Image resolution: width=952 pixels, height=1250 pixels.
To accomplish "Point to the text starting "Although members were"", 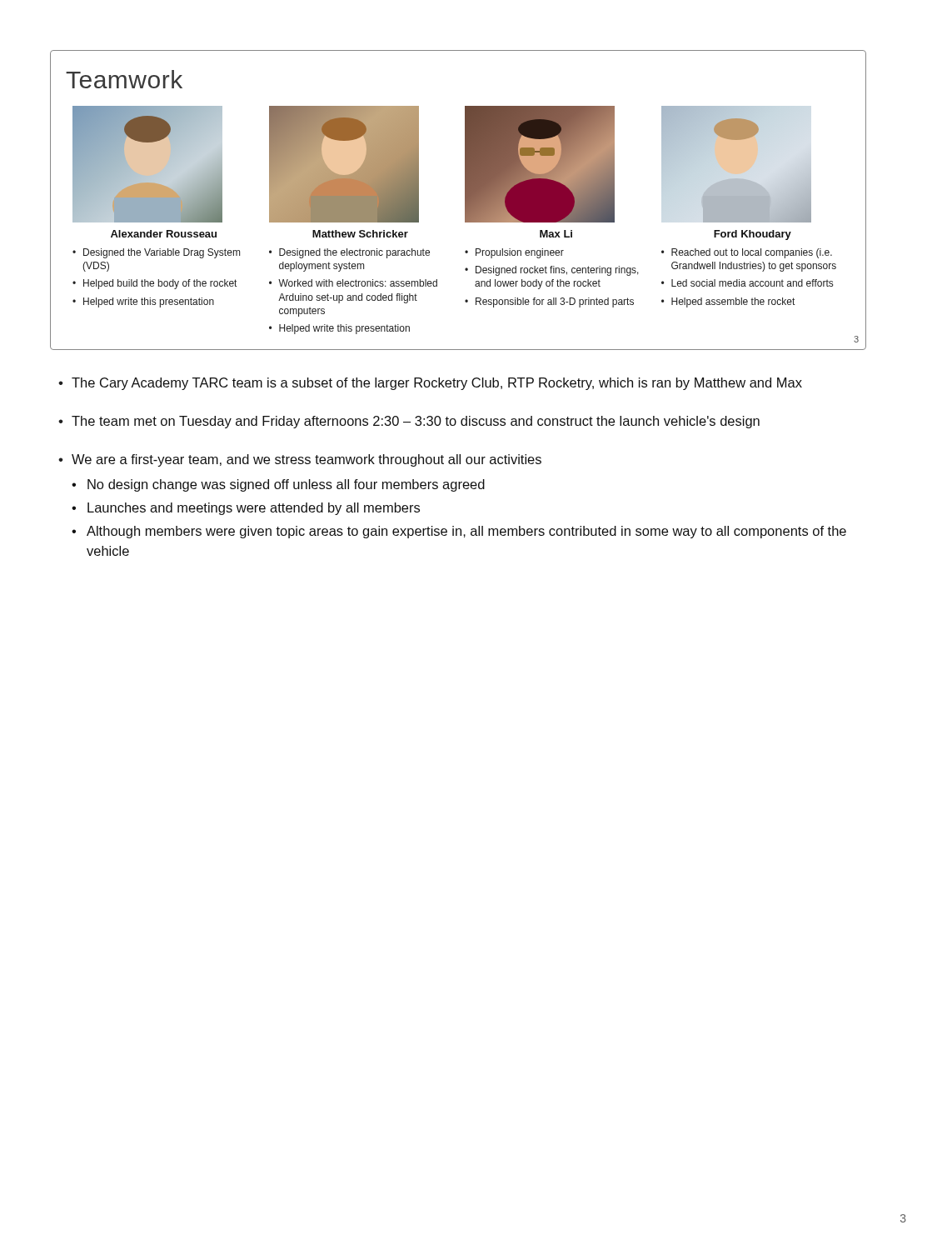I will 467,541.
